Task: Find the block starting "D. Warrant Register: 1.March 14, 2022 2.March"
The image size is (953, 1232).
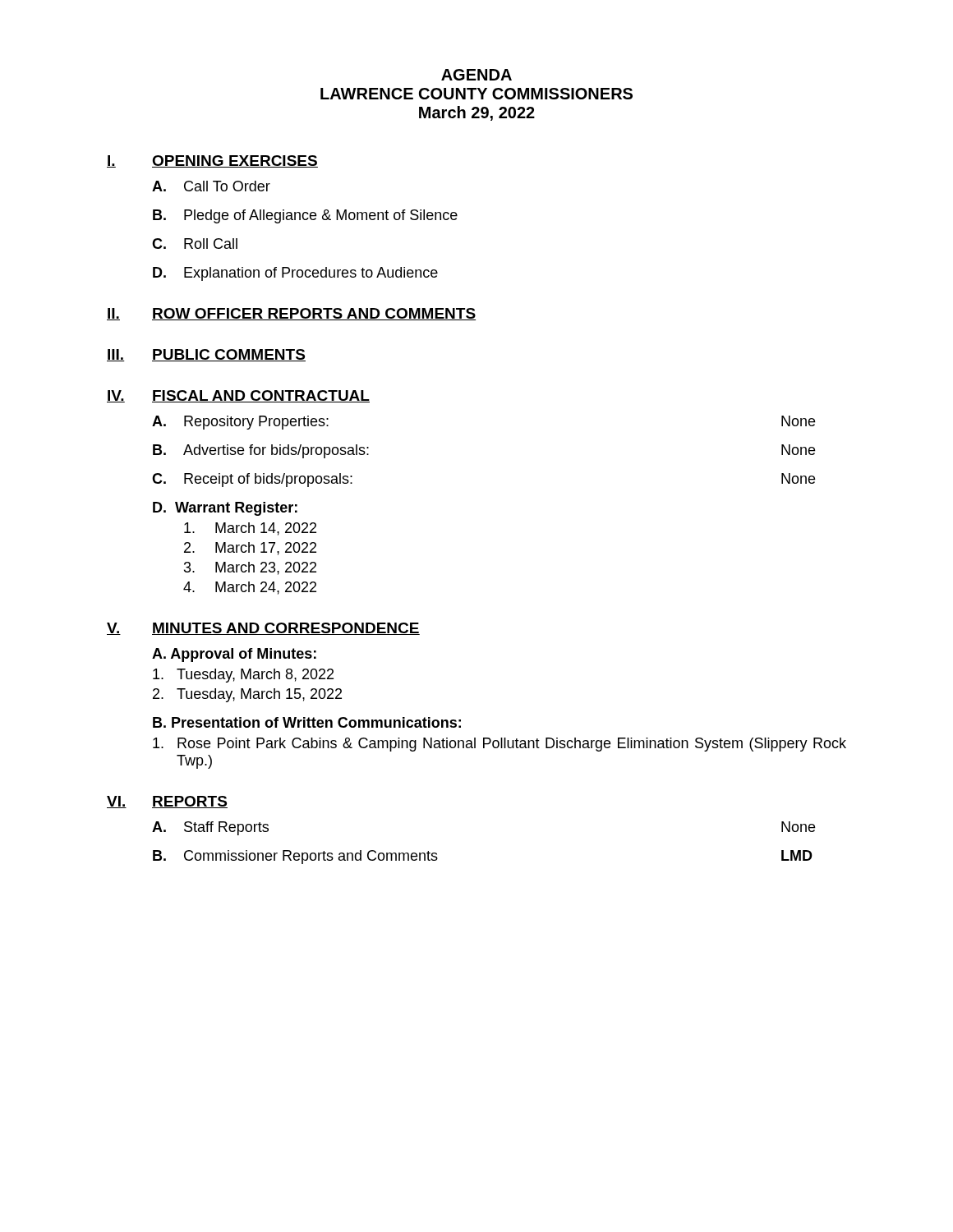Action: pos(225,509)
